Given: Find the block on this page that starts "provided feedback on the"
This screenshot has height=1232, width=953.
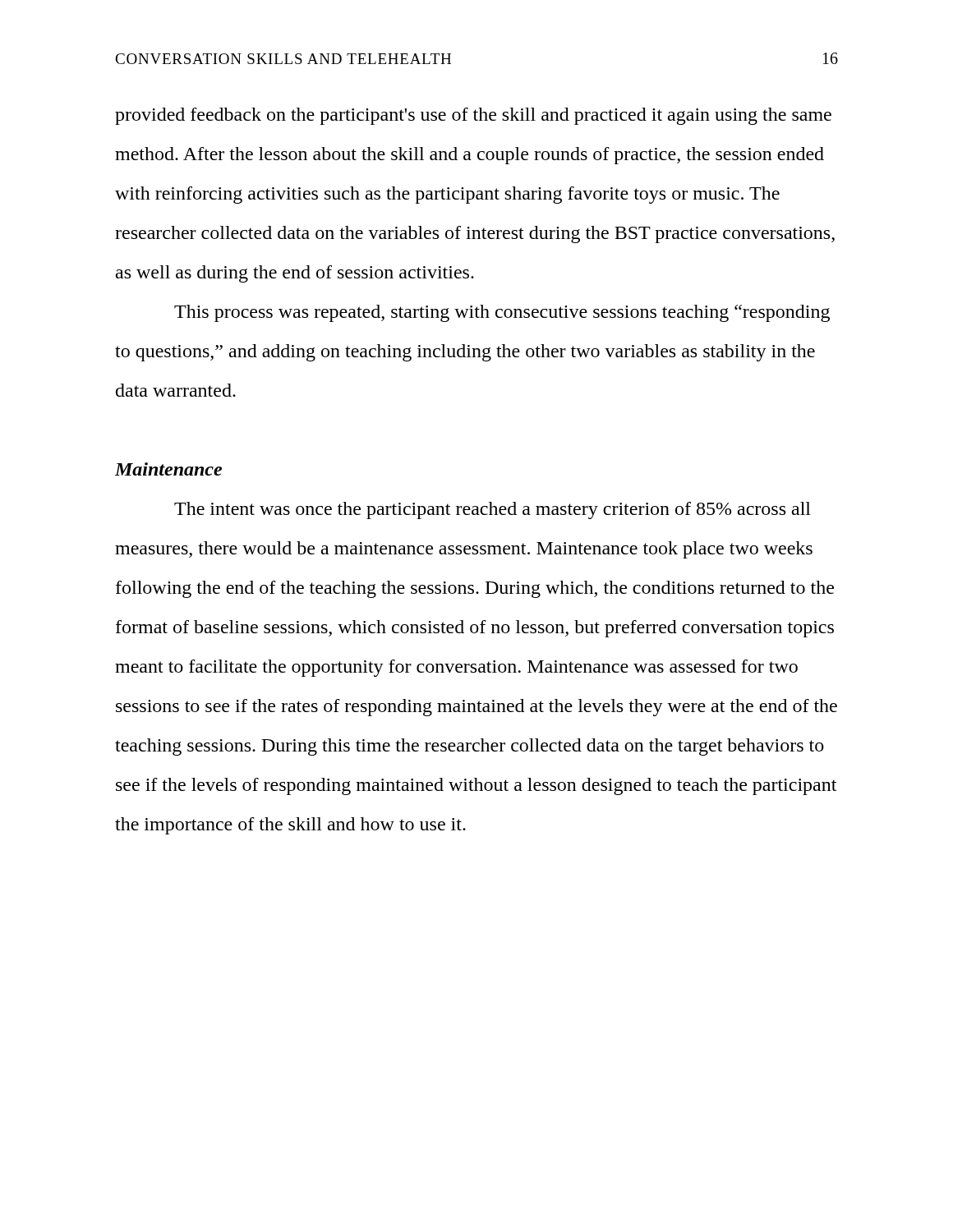Looking at the screenshot, I should (x=475, y=193).
